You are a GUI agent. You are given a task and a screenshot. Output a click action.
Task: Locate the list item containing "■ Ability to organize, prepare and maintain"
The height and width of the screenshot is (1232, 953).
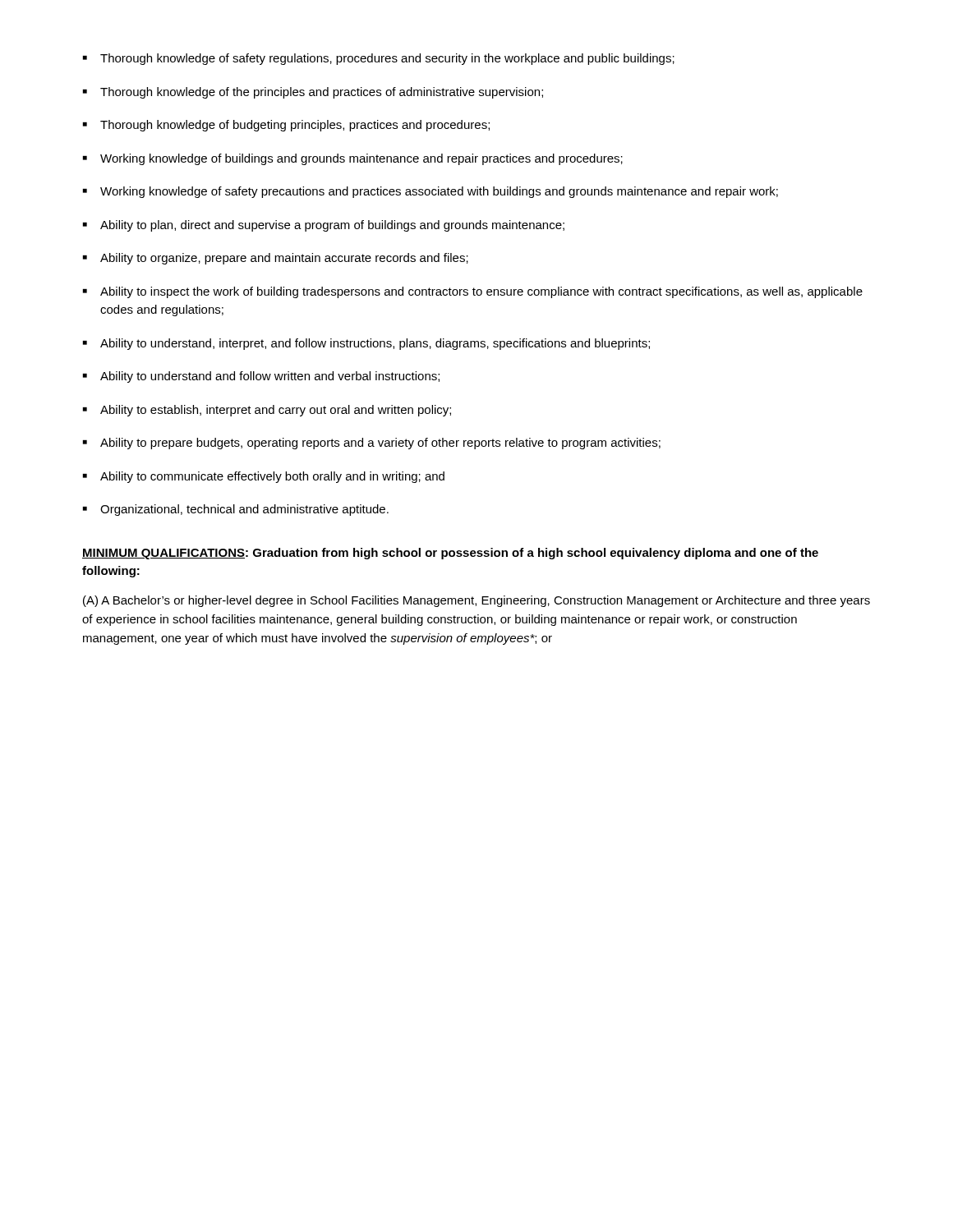point(476,258)
